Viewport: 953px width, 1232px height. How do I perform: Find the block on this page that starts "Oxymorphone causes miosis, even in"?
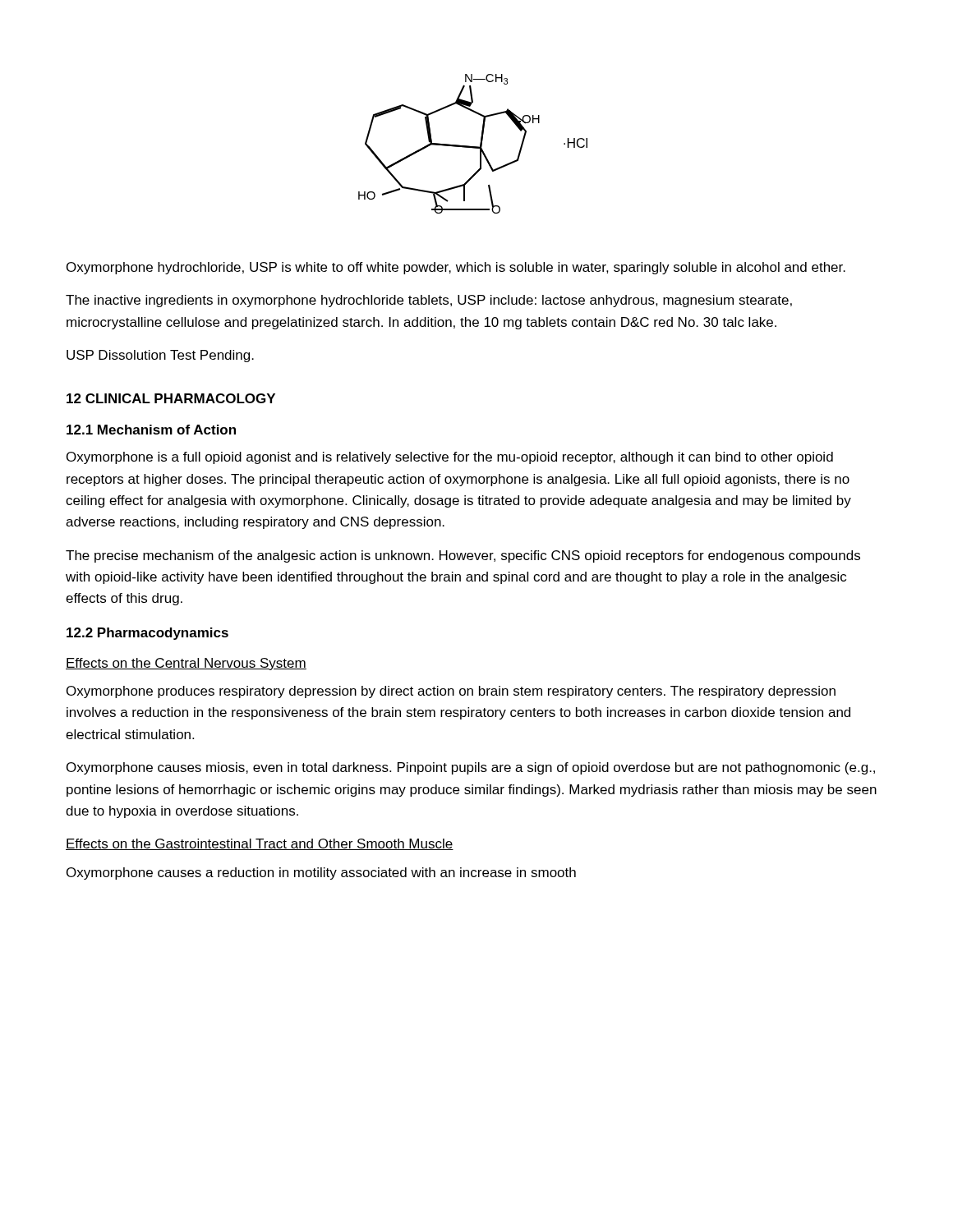(x=476, y=790)
